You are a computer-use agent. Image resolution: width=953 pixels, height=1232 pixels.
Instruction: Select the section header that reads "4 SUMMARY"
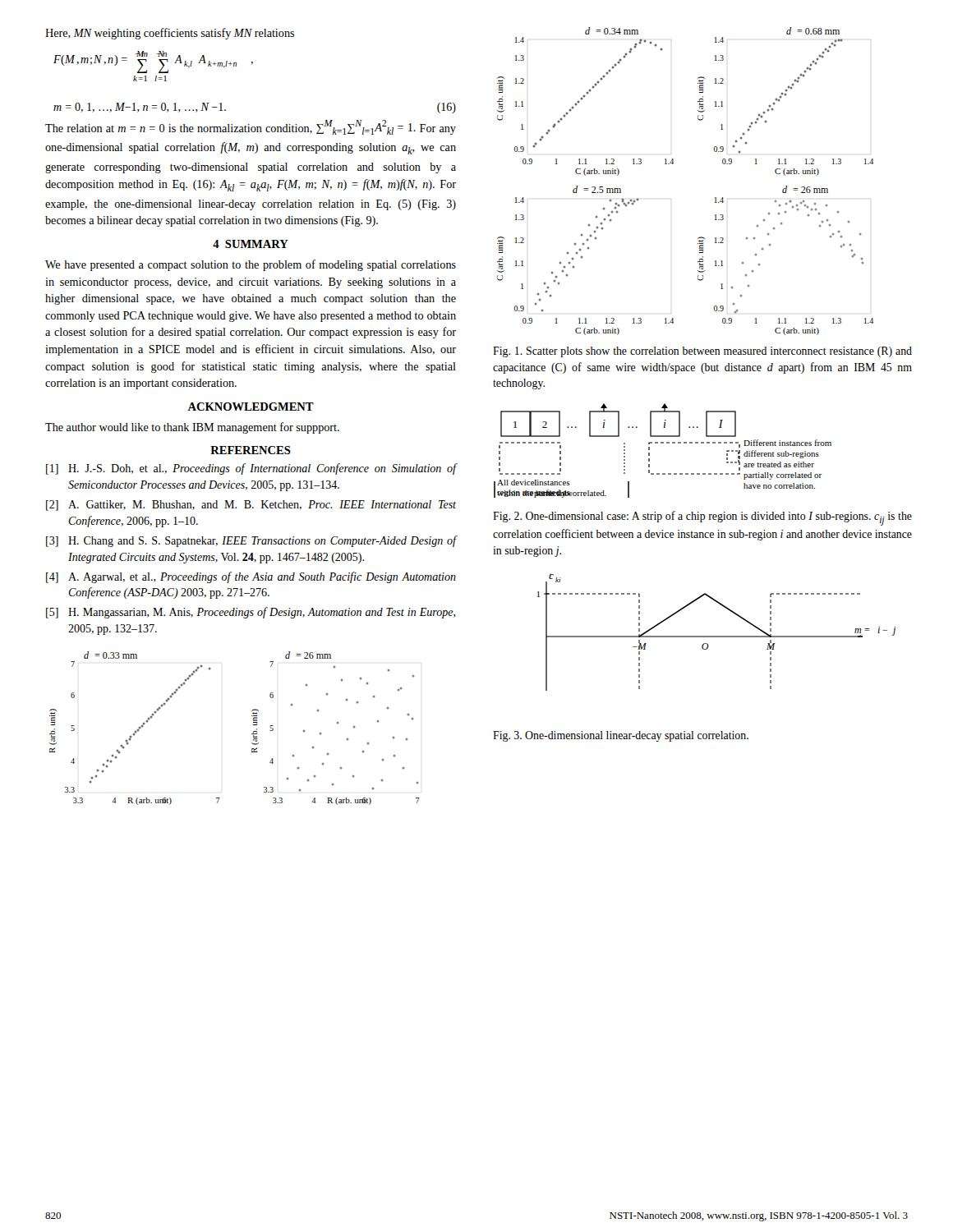click(x=251, y=244)
